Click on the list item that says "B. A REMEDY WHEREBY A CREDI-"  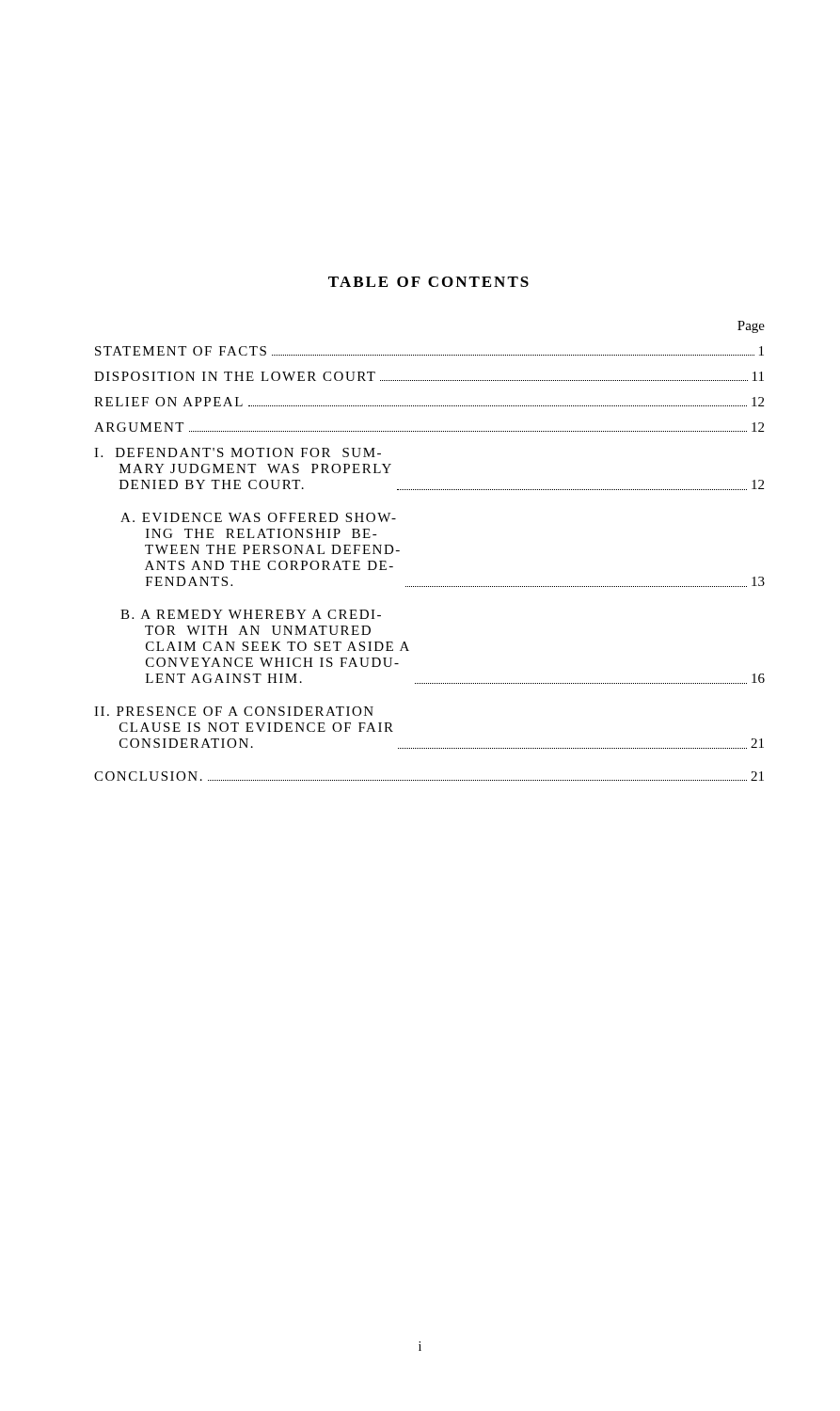[x=251, y=614]
